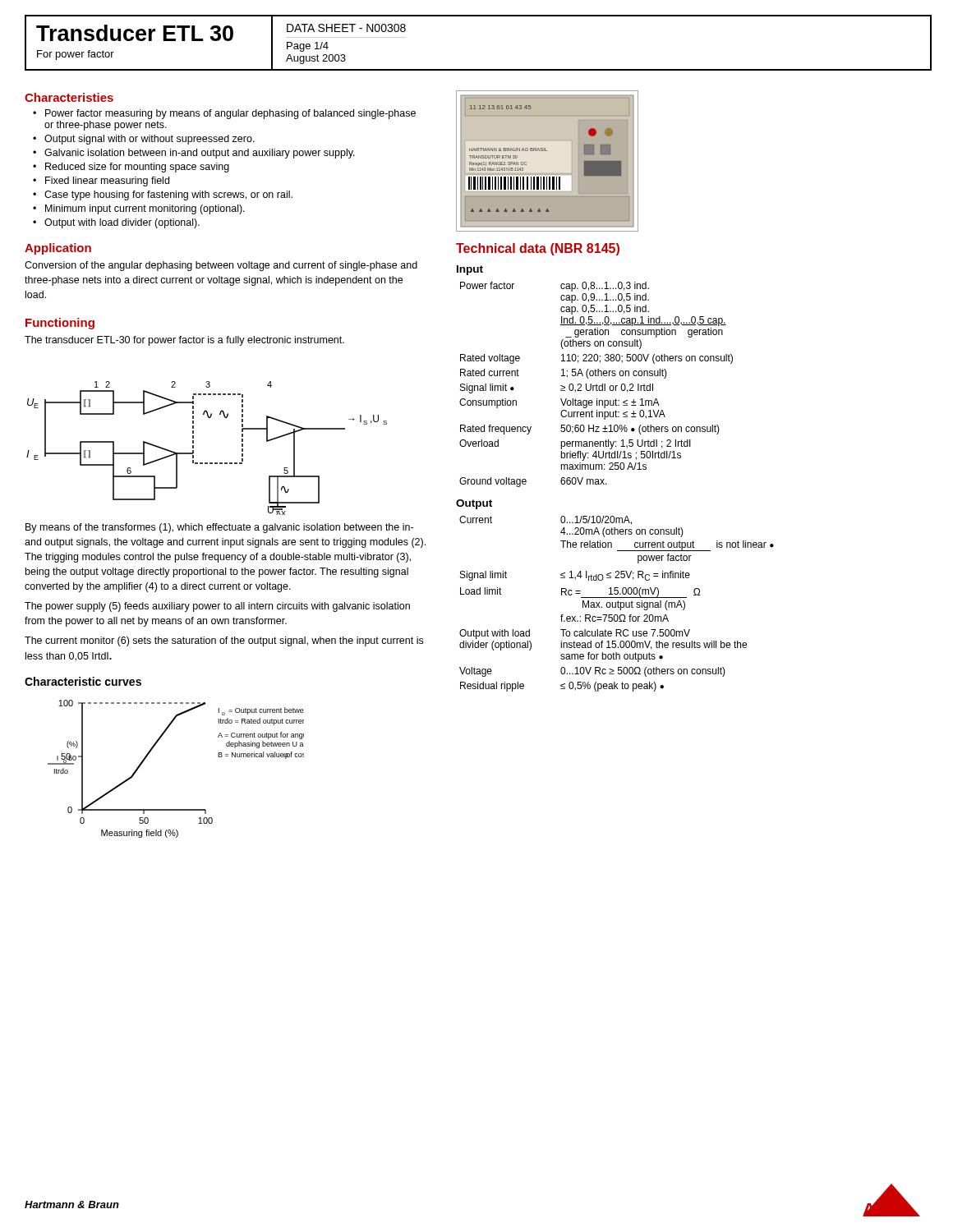This screenshot has height=1232, width=953.
Task: Locate the block of text that opens with "Case type housing for fastening with"
Action: pos(169,195)
